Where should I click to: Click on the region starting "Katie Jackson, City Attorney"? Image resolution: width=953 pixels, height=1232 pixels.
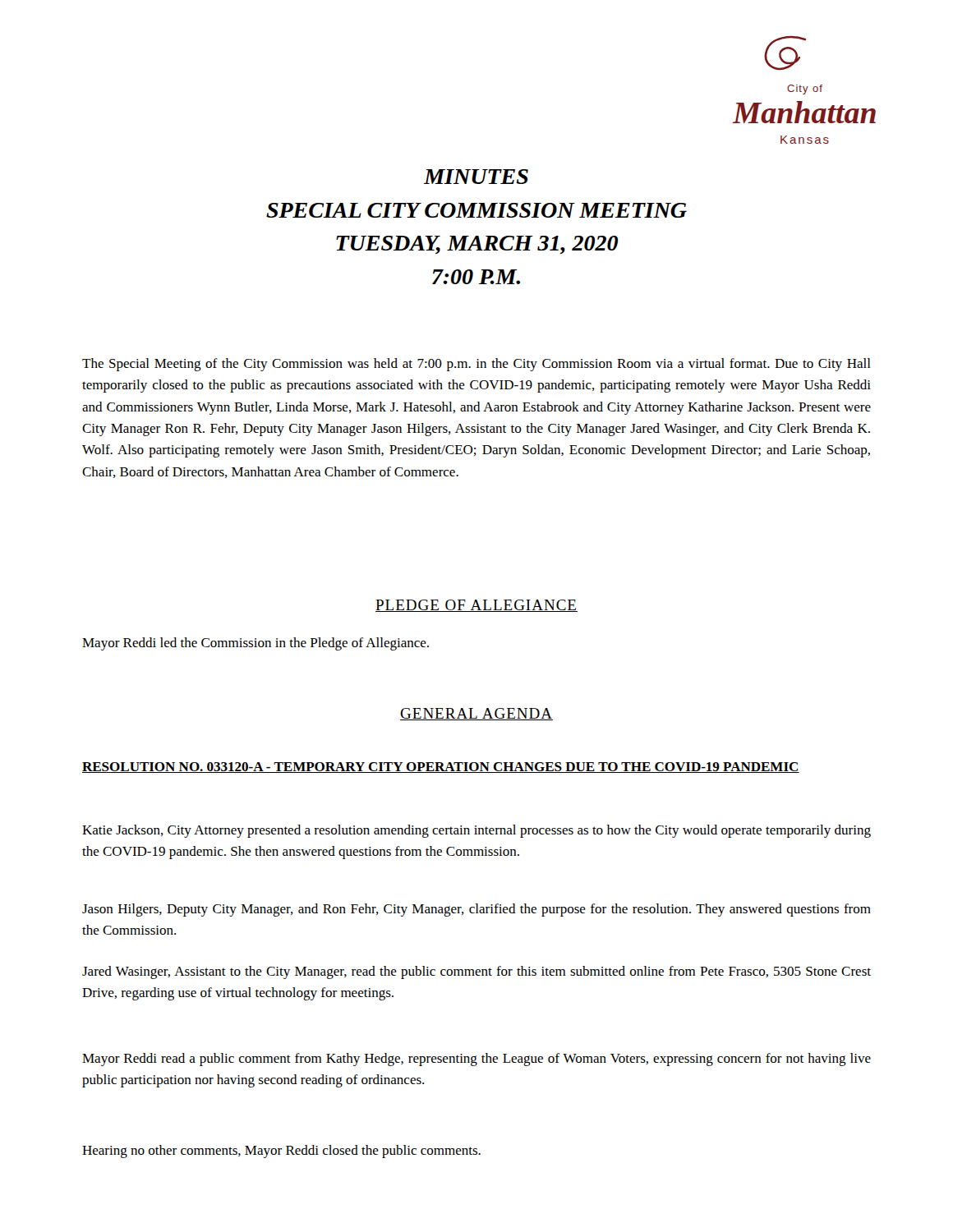[476, 841]
